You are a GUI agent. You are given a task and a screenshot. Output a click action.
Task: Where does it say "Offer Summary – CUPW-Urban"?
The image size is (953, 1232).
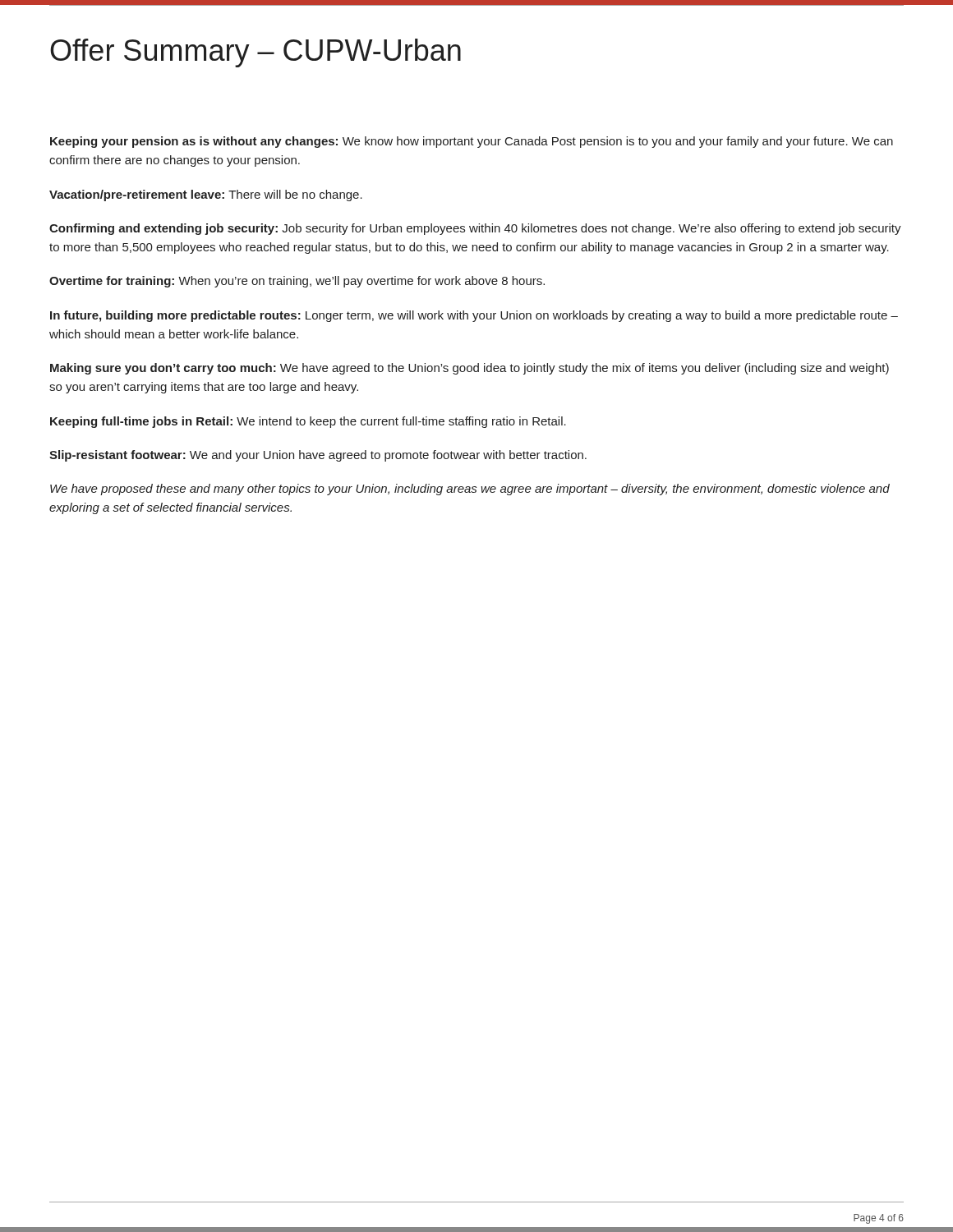point(476,51)
